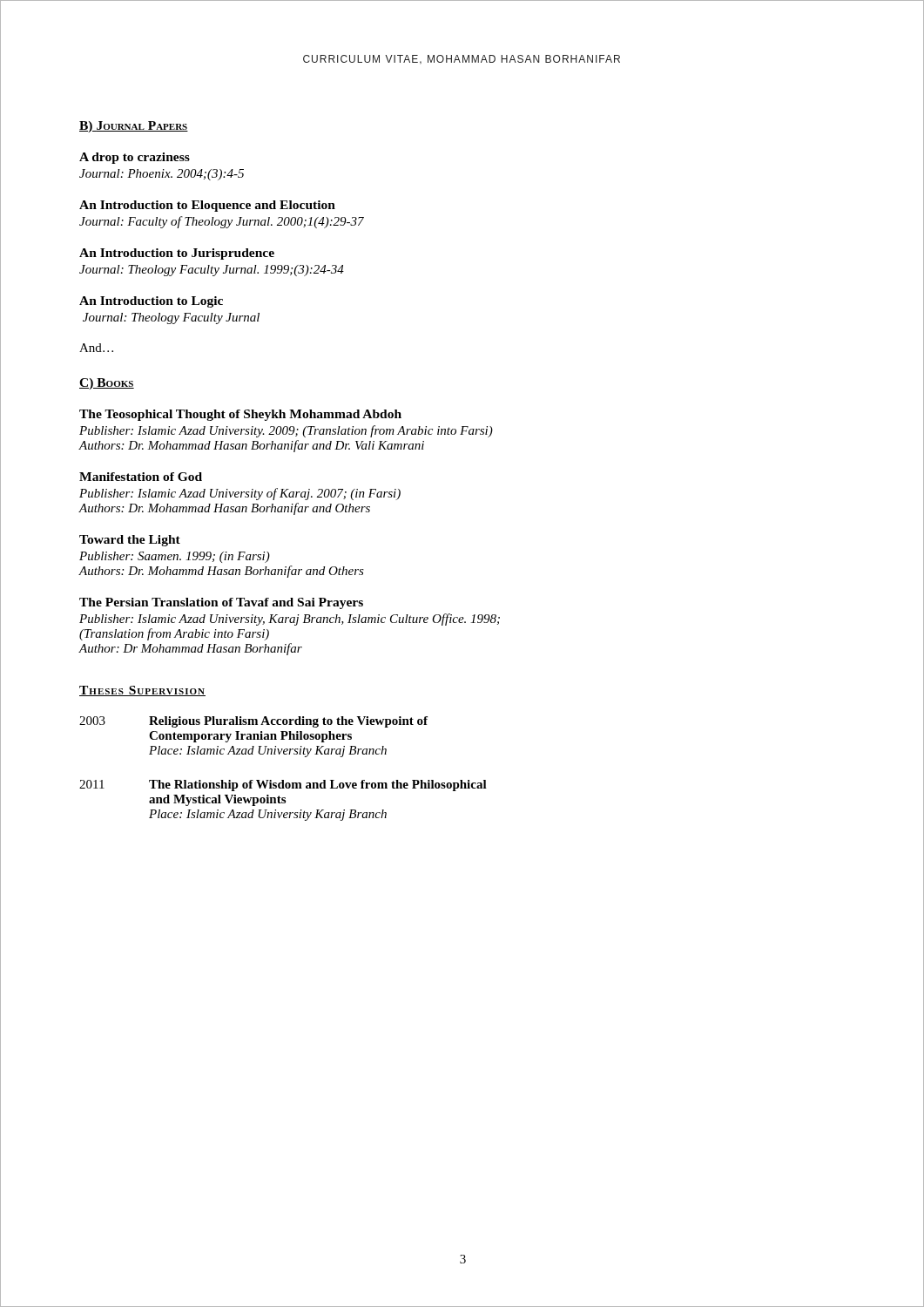
Task: Select the section header that says "C) Books"
Action: point(106,382)
